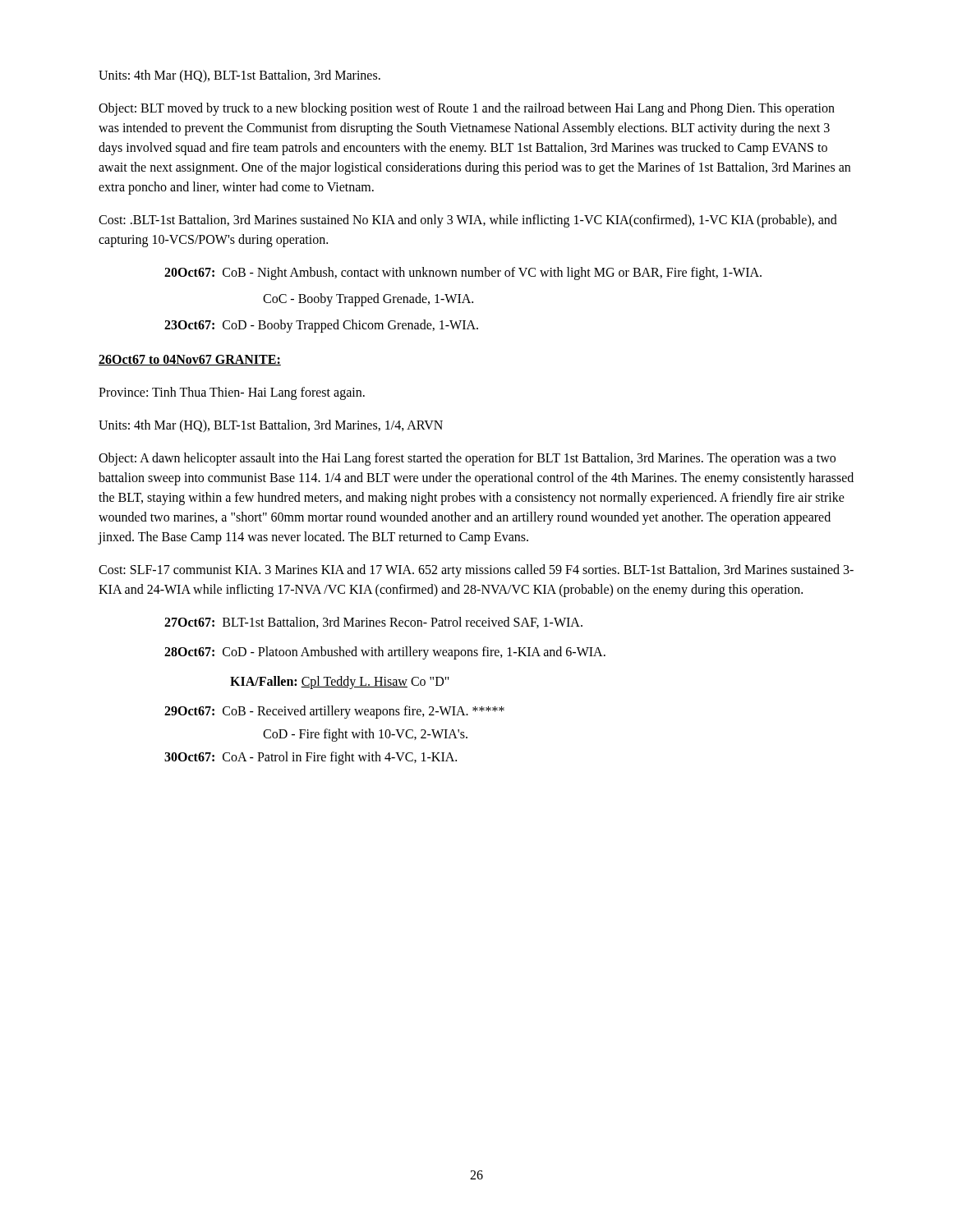
Task: Click on the list item that reads "KIA/Fallen: Cpl Teddy L. Hisaw Co "D""
Action: 340,681
